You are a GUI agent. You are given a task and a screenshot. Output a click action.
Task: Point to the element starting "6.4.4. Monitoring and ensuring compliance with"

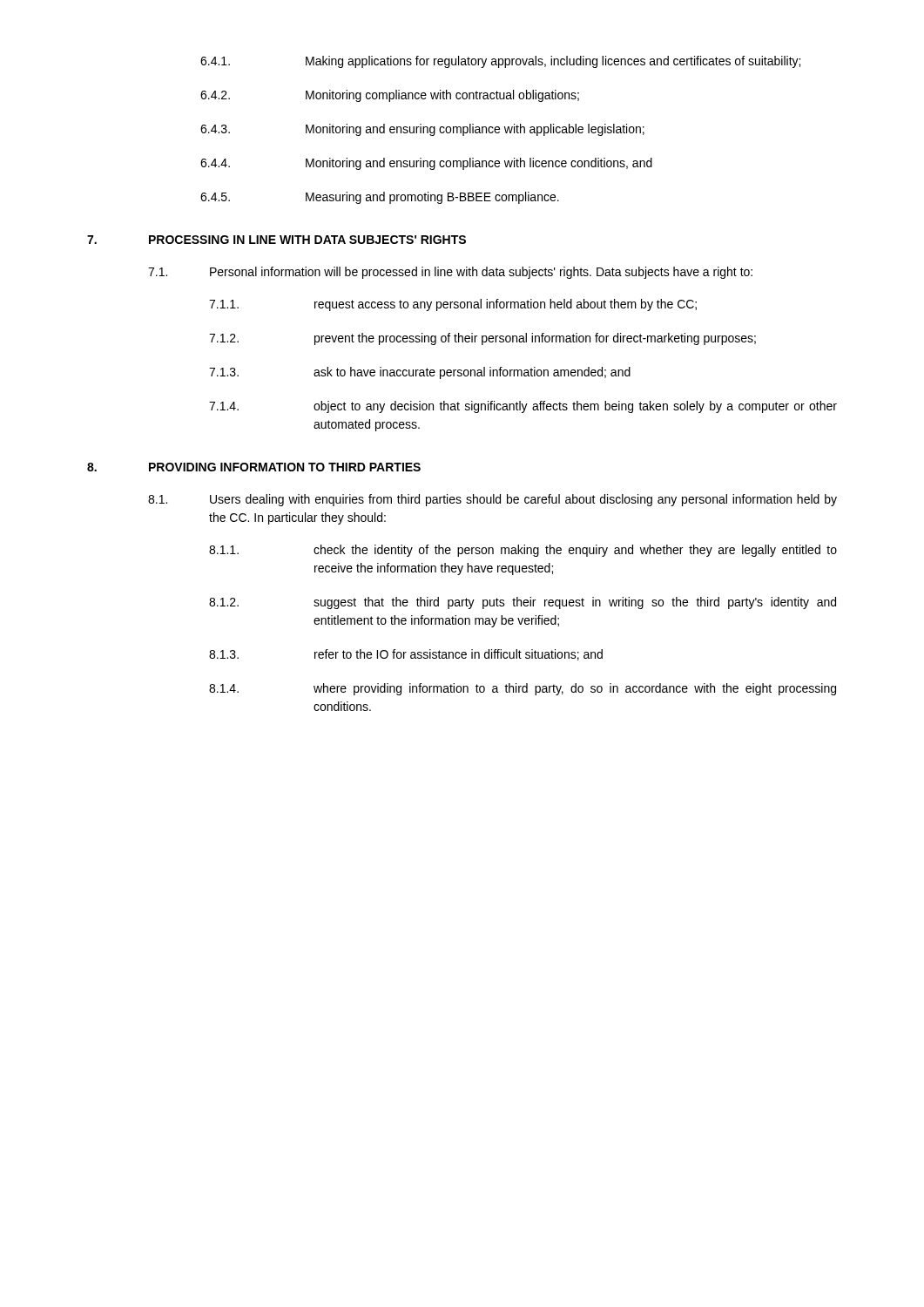(519, 163)
